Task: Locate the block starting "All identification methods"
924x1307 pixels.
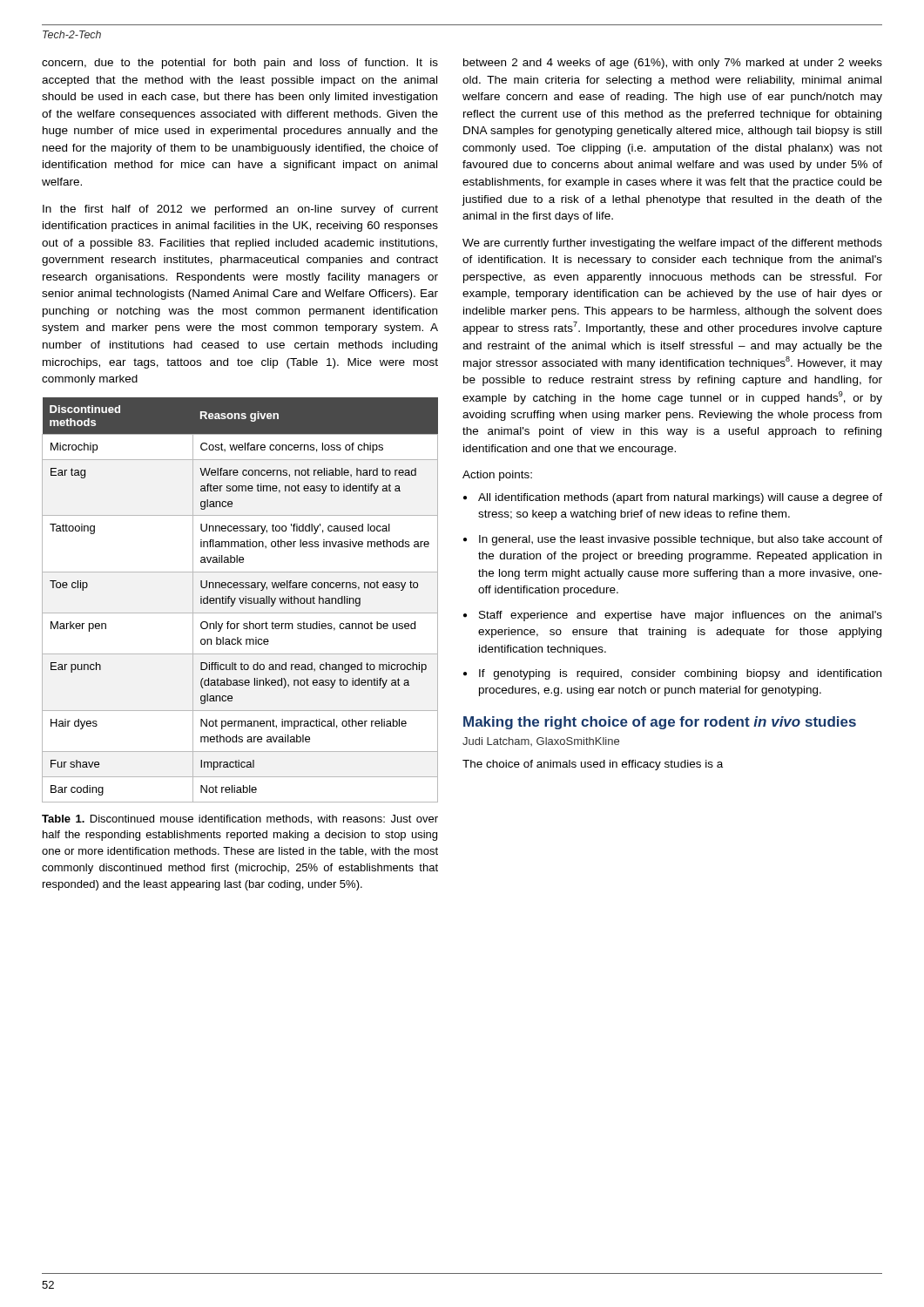Action: click(680, 506)
